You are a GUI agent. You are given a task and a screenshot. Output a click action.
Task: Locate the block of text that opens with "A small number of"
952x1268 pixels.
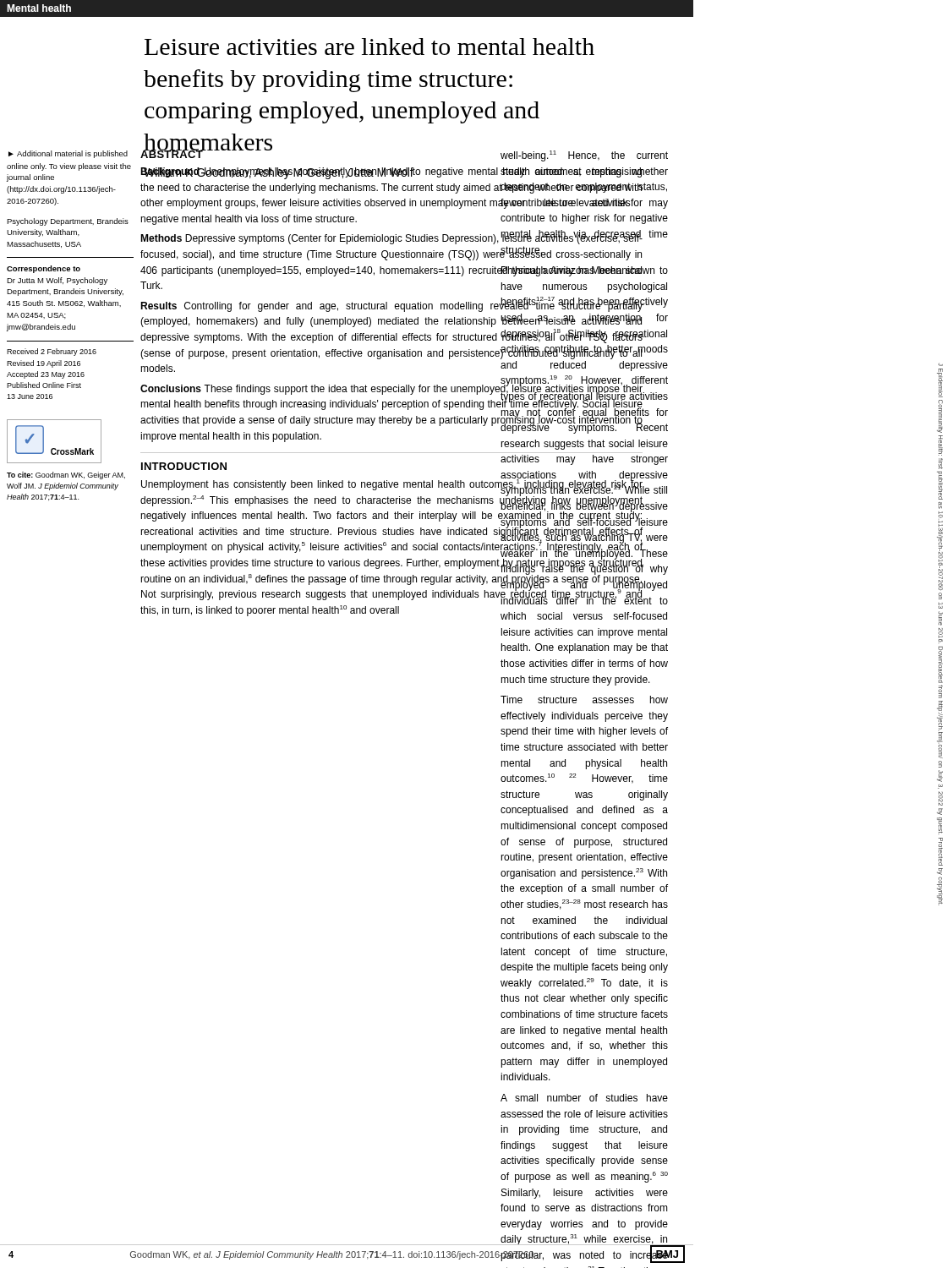(584, 1180)
